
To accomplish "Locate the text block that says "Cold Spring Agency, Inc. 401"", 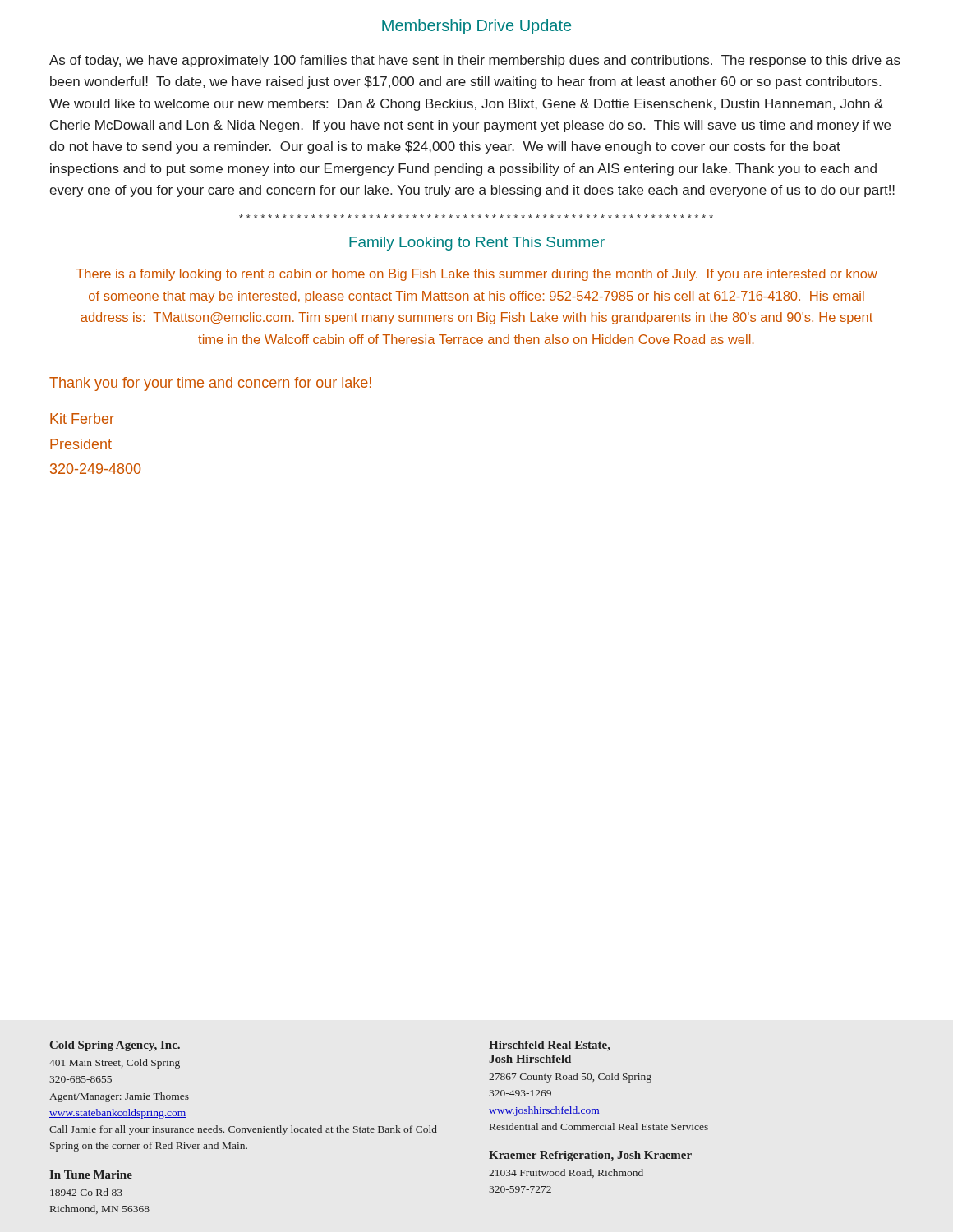I will click(x=257, y=1128).
